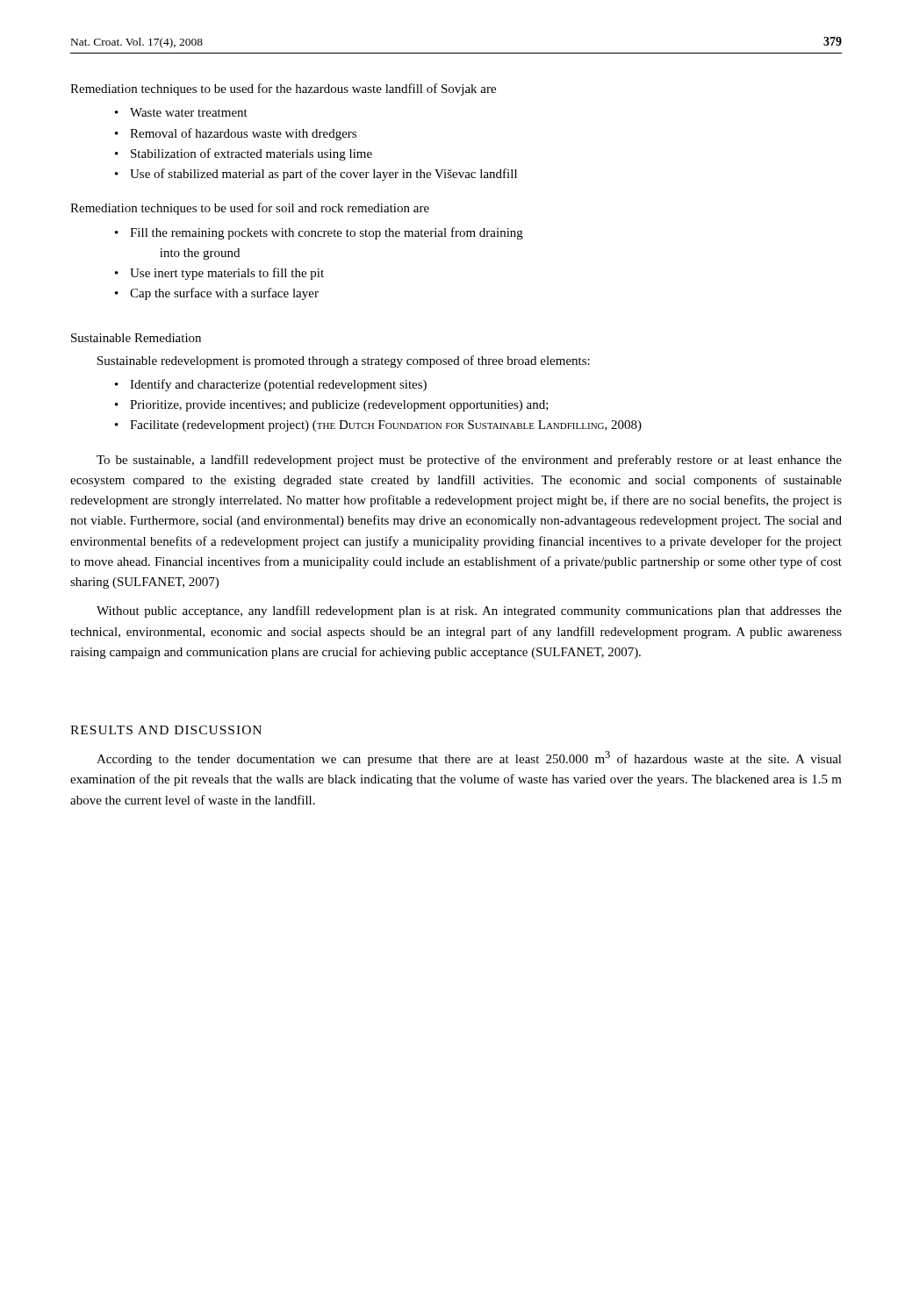Image resolution: width=912 pixels, height=1316 pixels.
Task: Point to the block beginning "Removal of hazardous waste"
Action: 243,133
